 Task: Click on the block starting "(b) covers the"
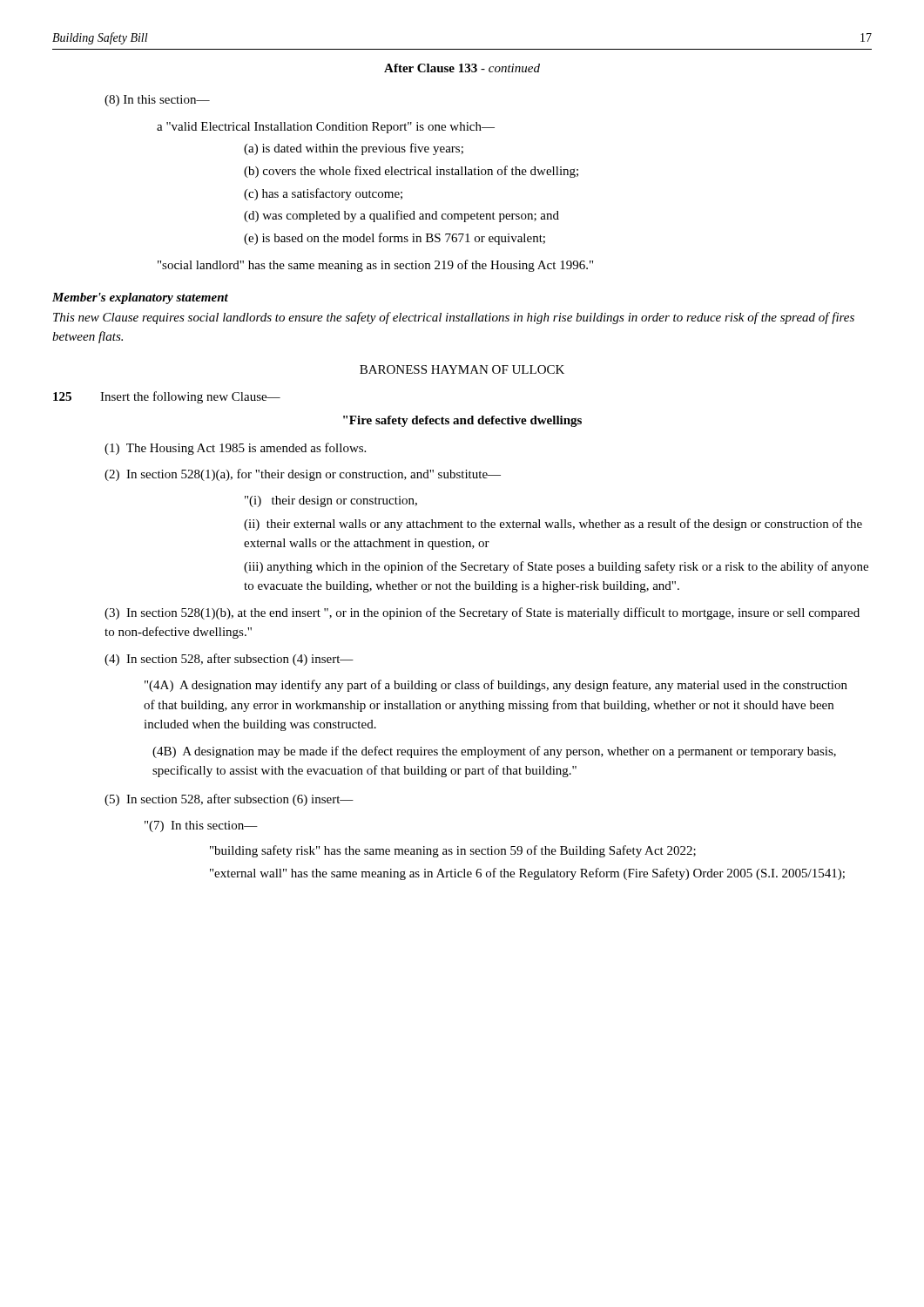pos(412,171)
